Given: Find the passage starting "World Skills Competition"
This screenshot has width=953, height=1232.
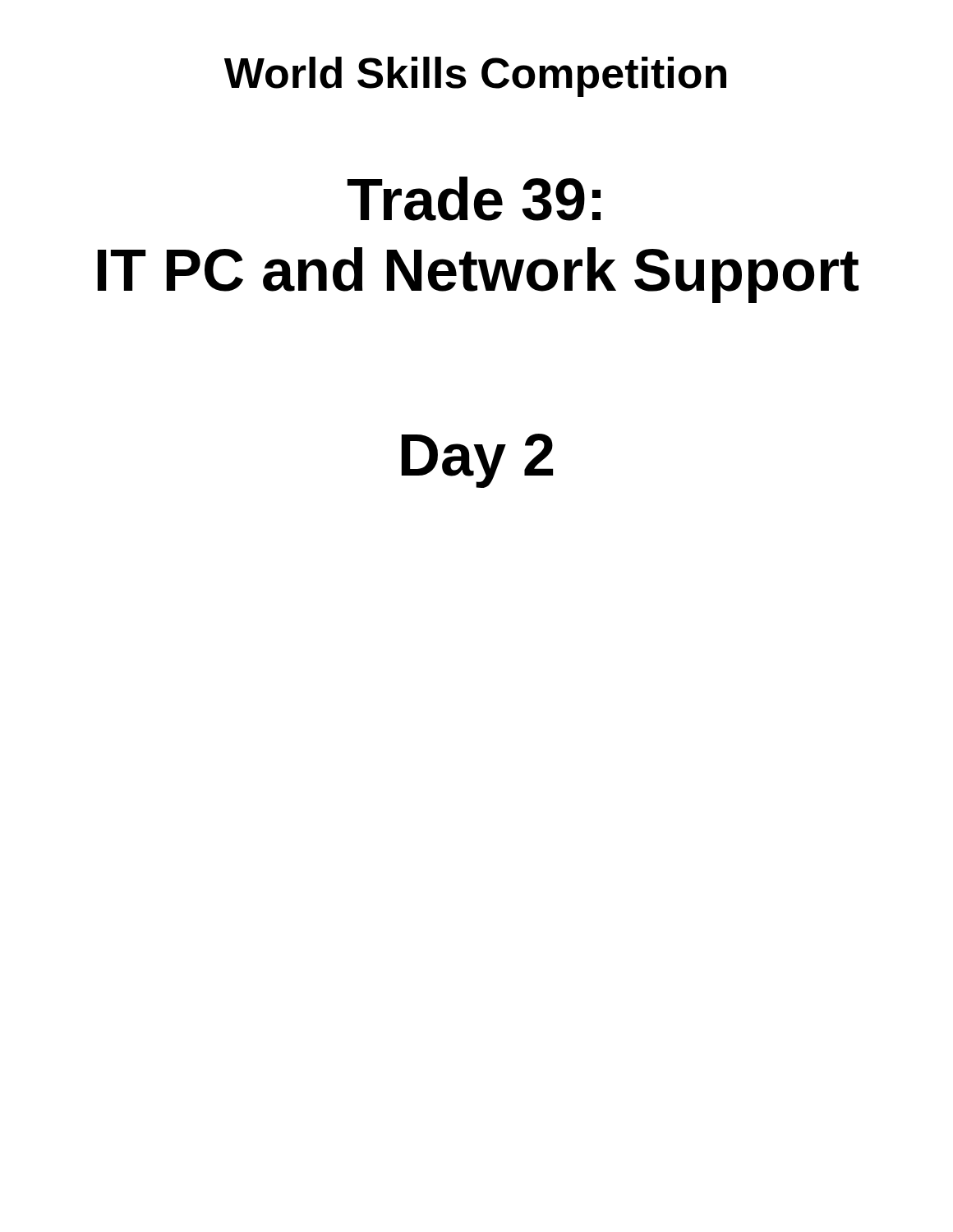Looking at the screenshot, I should click(476, 73).
